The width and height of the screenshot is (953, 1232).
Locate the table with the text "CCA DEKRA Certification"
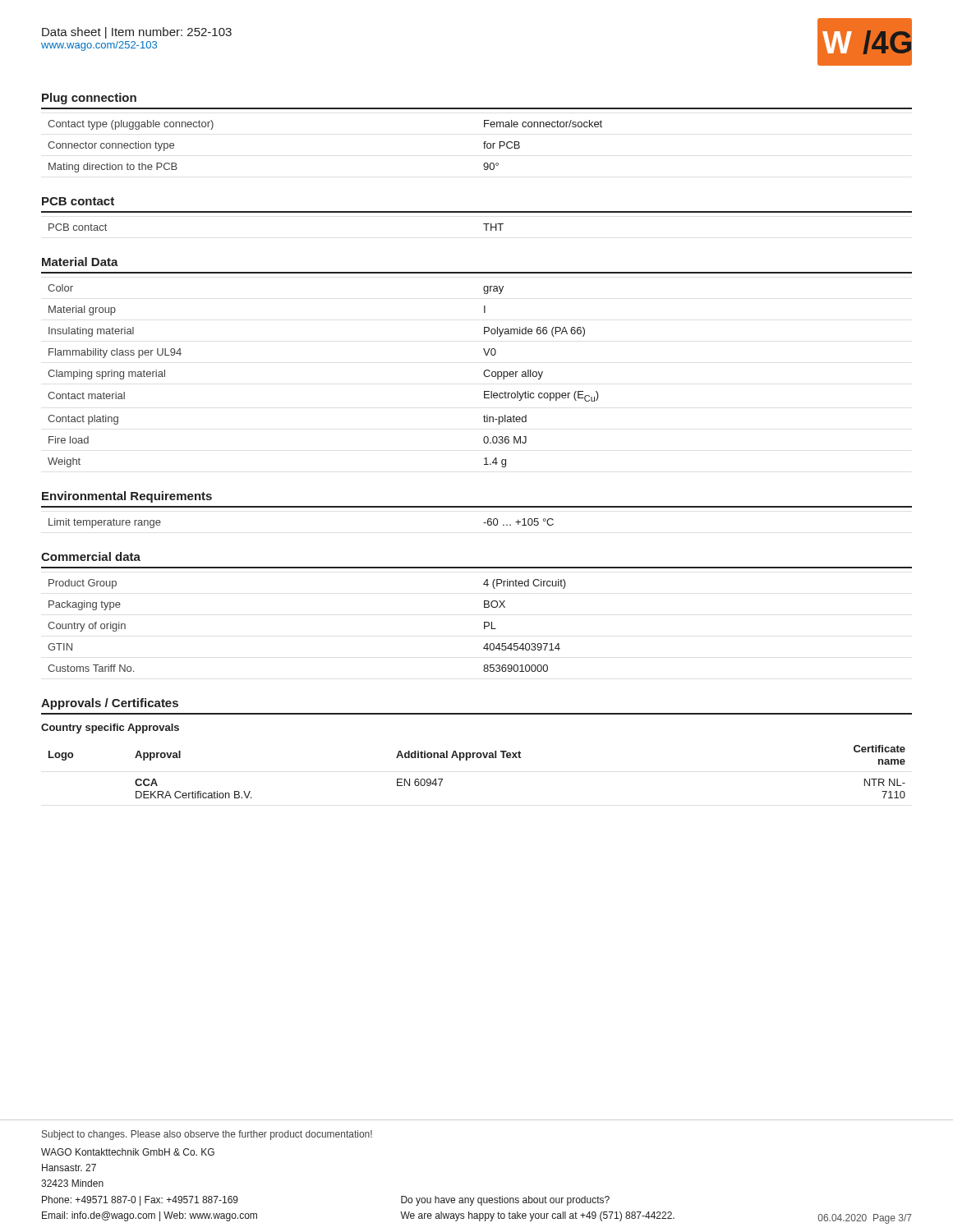click(x=476, y=772)
